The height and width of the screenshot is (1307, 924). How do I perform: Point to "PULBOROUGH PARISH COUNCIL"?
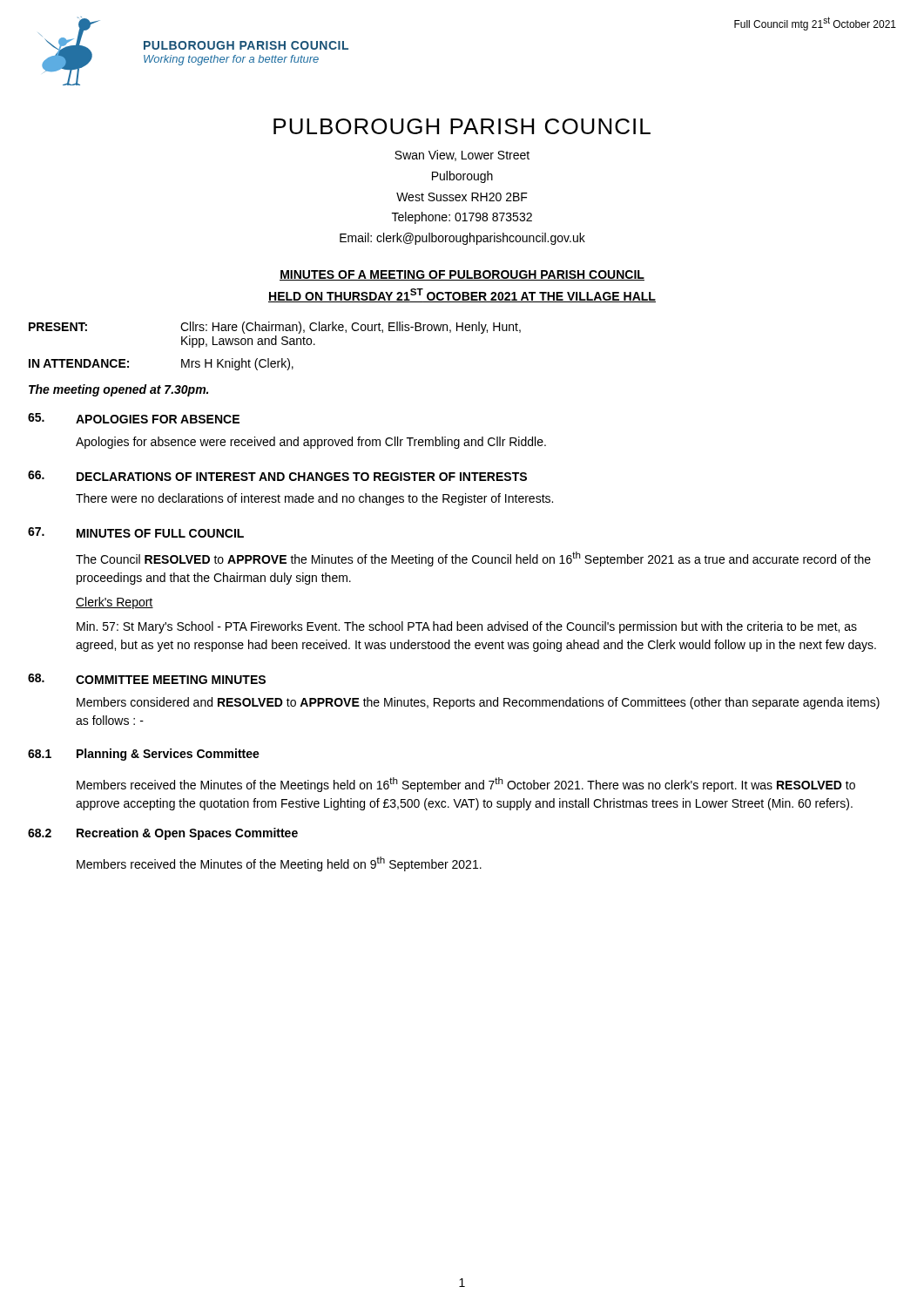(x=462, y=127)
